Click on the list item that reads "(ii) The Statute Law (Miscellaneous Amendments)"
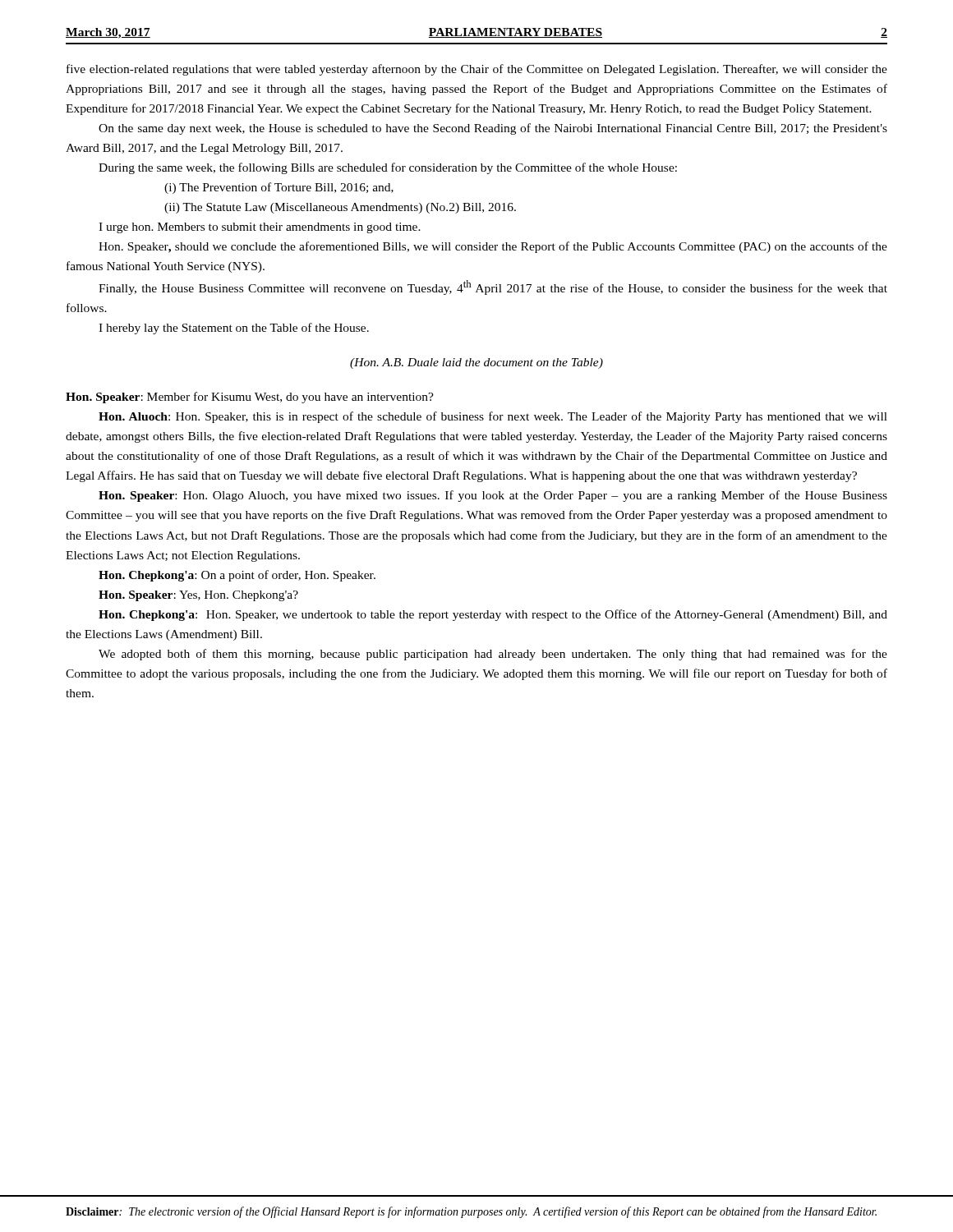 [x=526, y=207]
